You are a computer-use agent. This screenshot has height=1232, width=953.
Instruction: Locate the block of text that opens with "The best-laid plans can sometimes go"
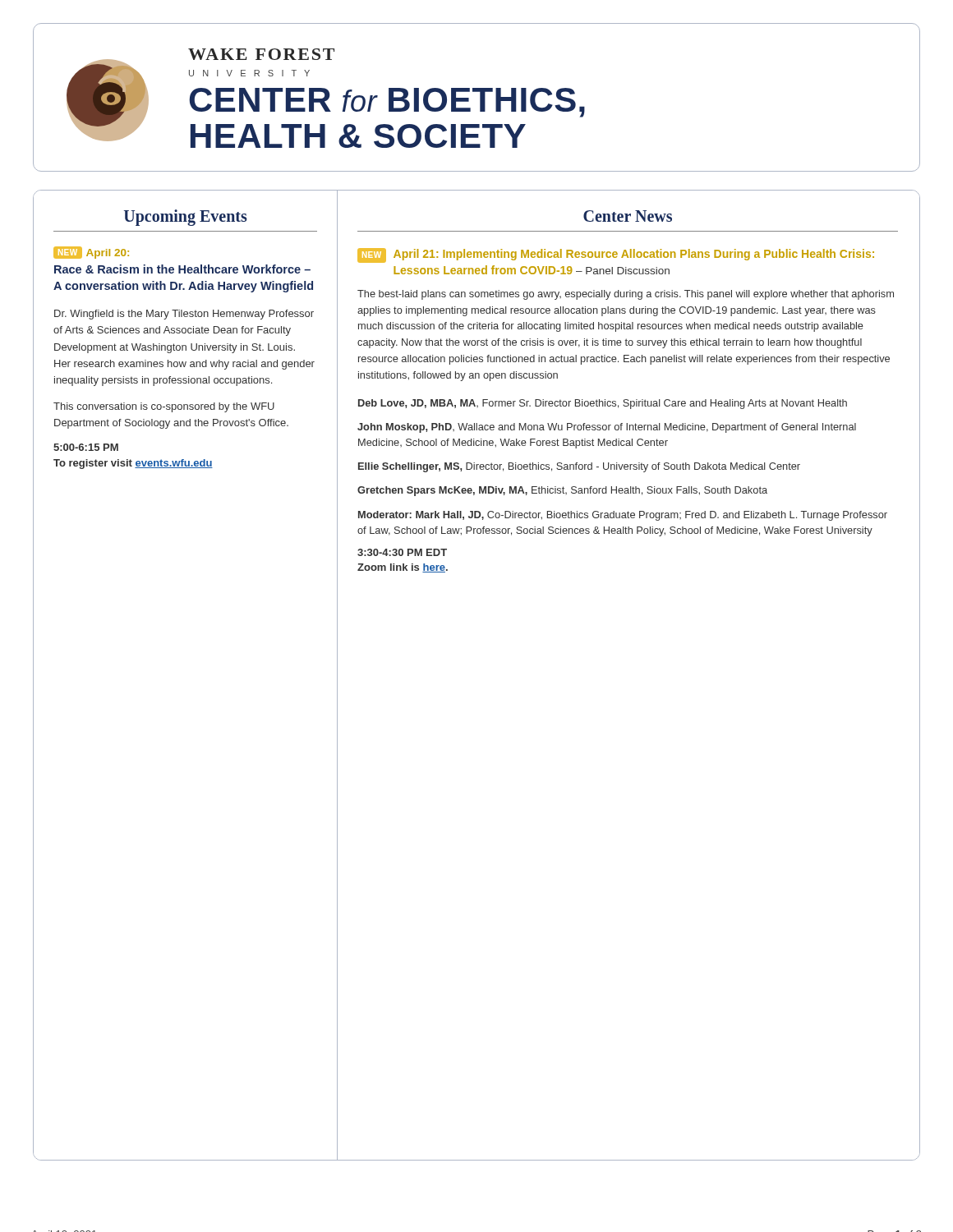[626, 334]
